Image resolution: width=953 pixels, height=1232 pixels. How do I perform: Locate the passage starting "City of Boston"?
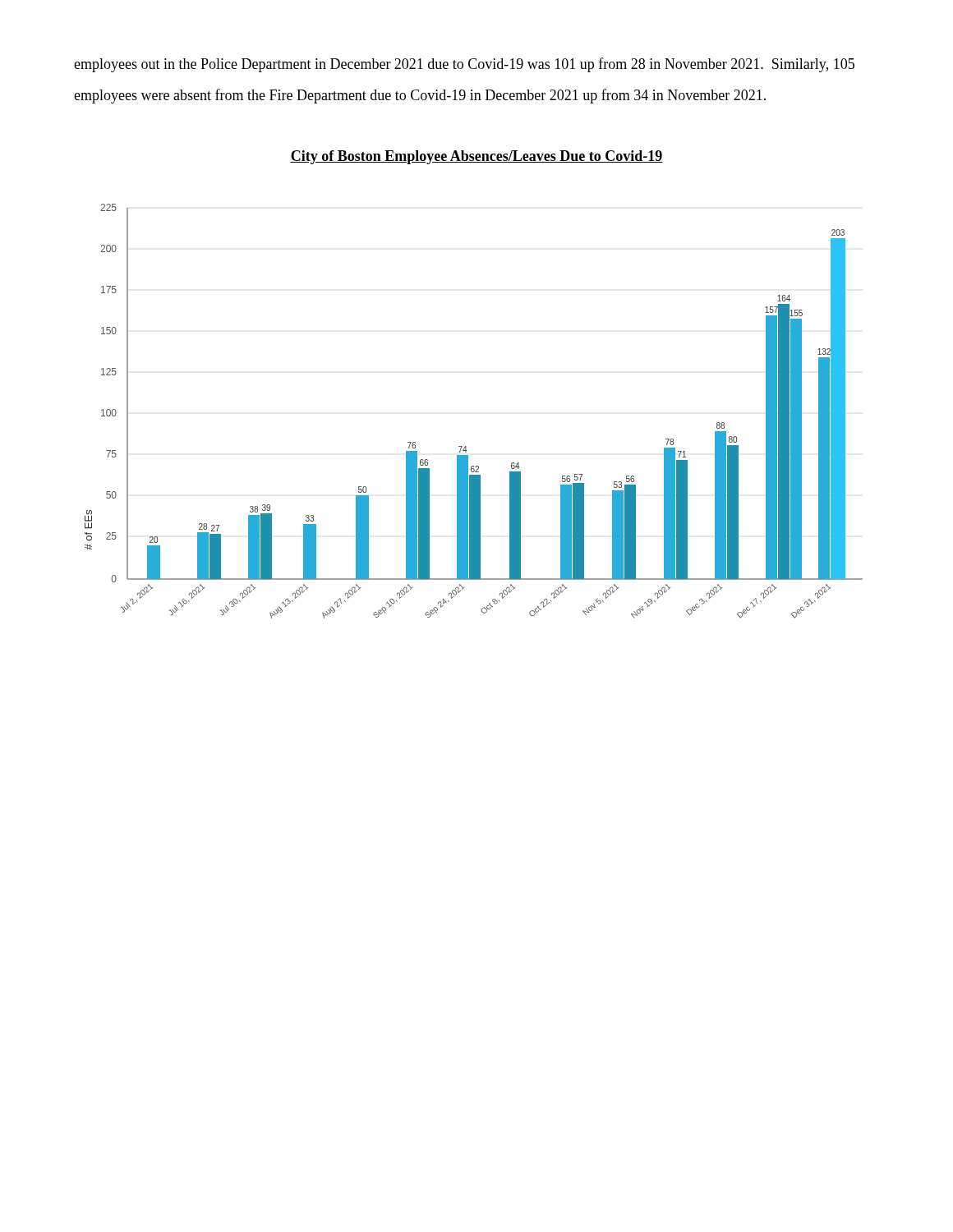pyautogui.click(x=476, y=156)
